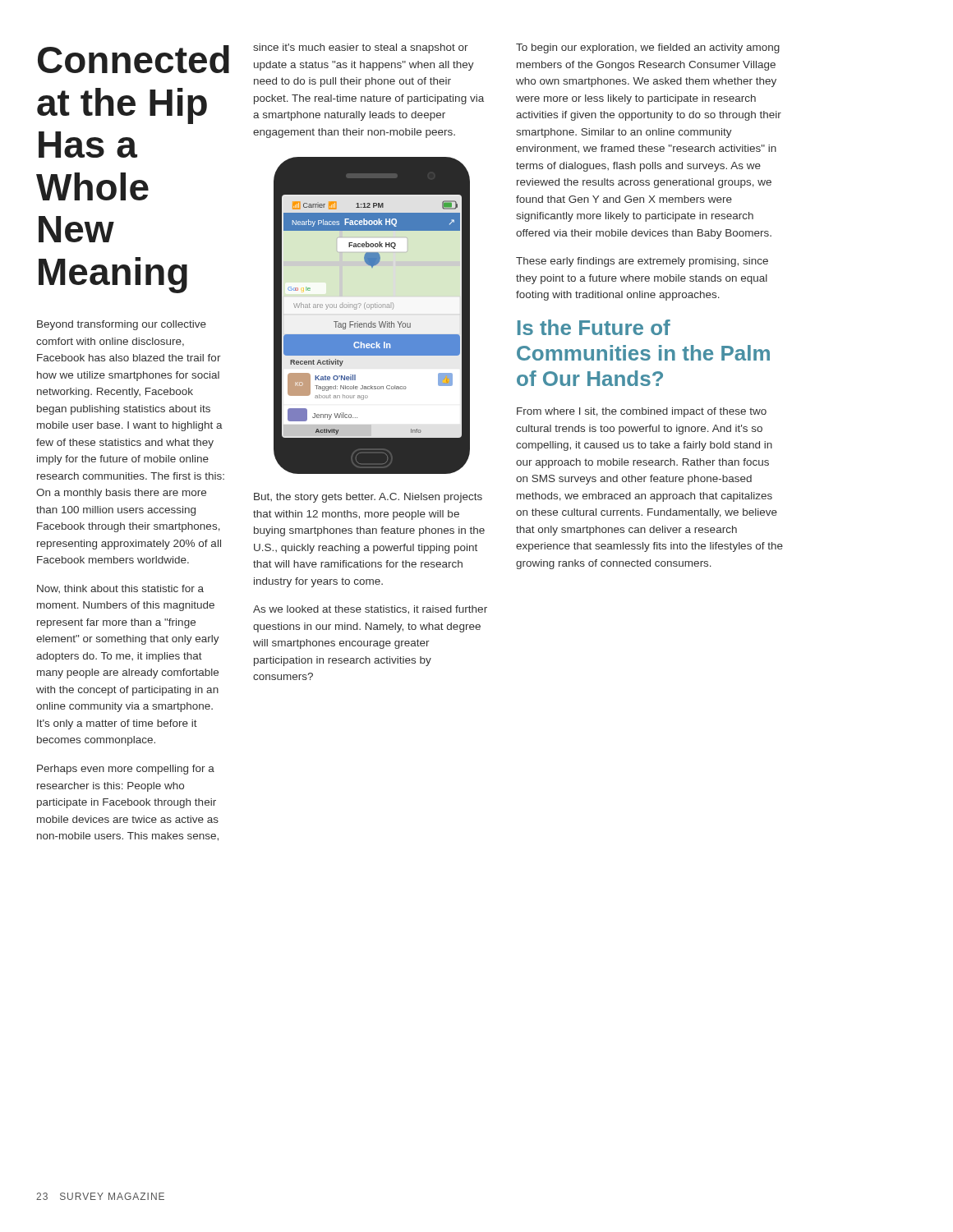Find a screenshot
This screenshot has width=953, height=1232.
371,316
